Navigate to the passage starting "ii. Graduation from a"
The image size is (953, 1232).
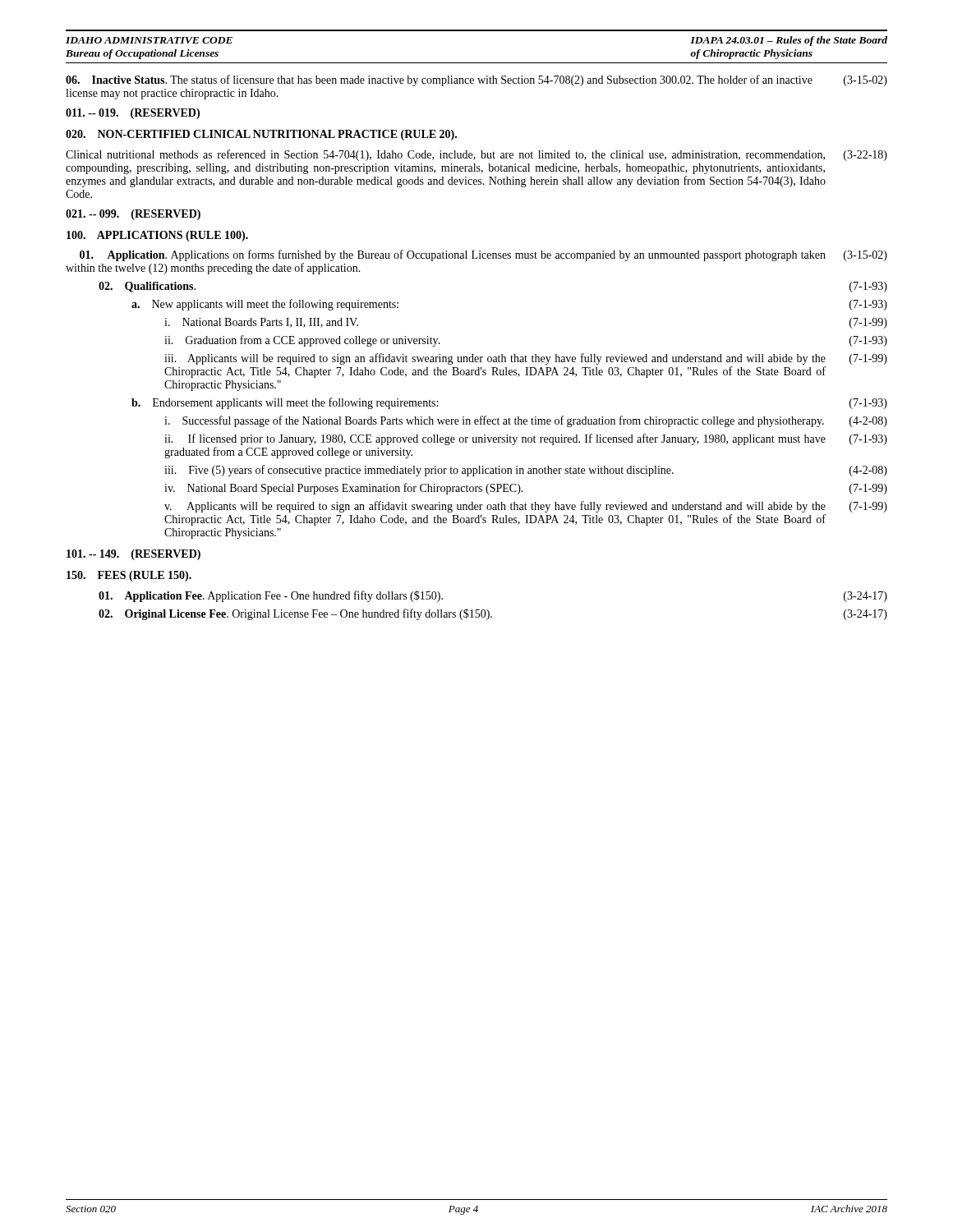coord(305,340)
